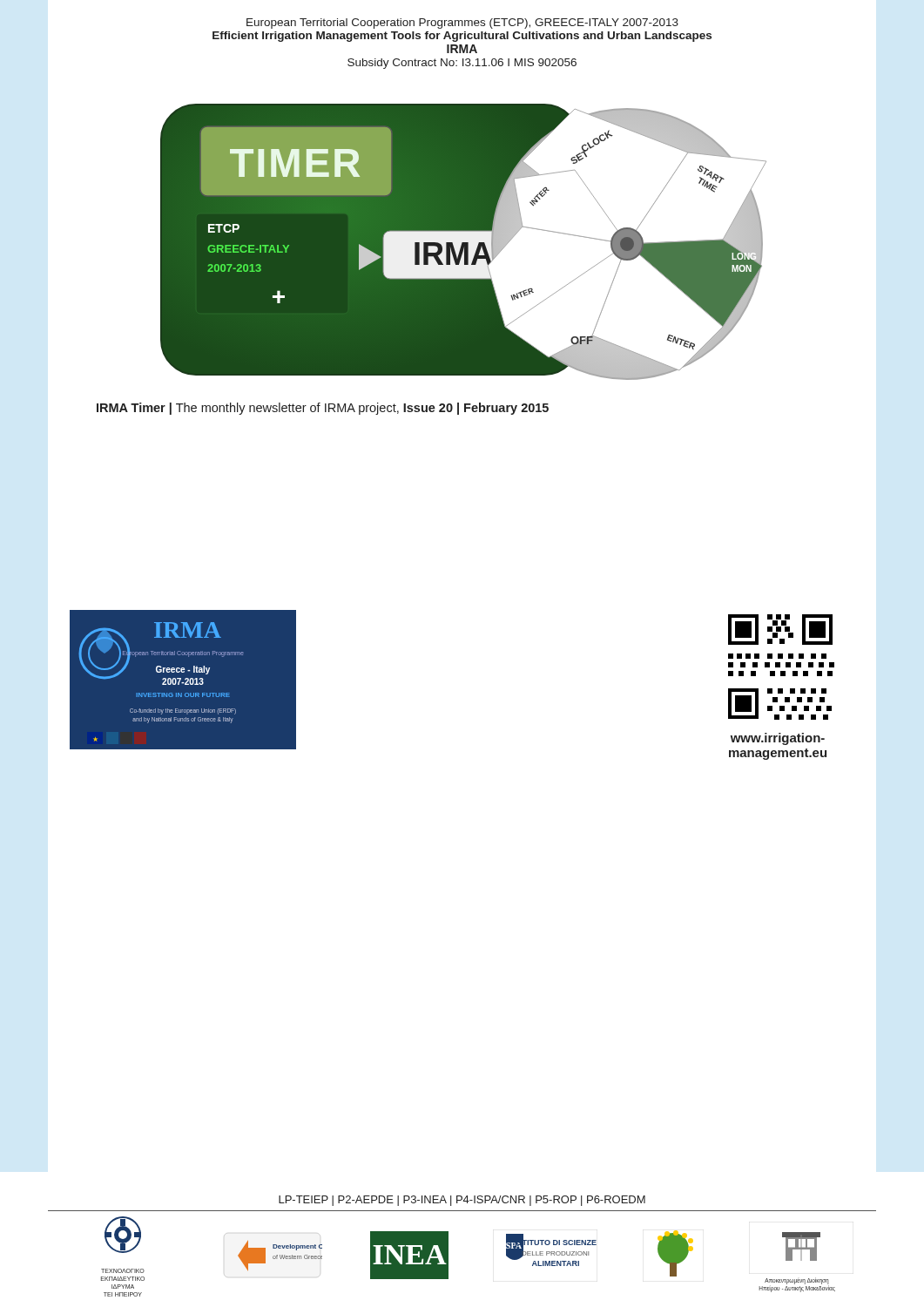This screenshot has height=1307, width=924.
Task: Where is the caption that starts "LP-TEIEP | P2-AEPDE | P3-INEA | P4-ISPA/CNR"?
Action: [462, 1199]
